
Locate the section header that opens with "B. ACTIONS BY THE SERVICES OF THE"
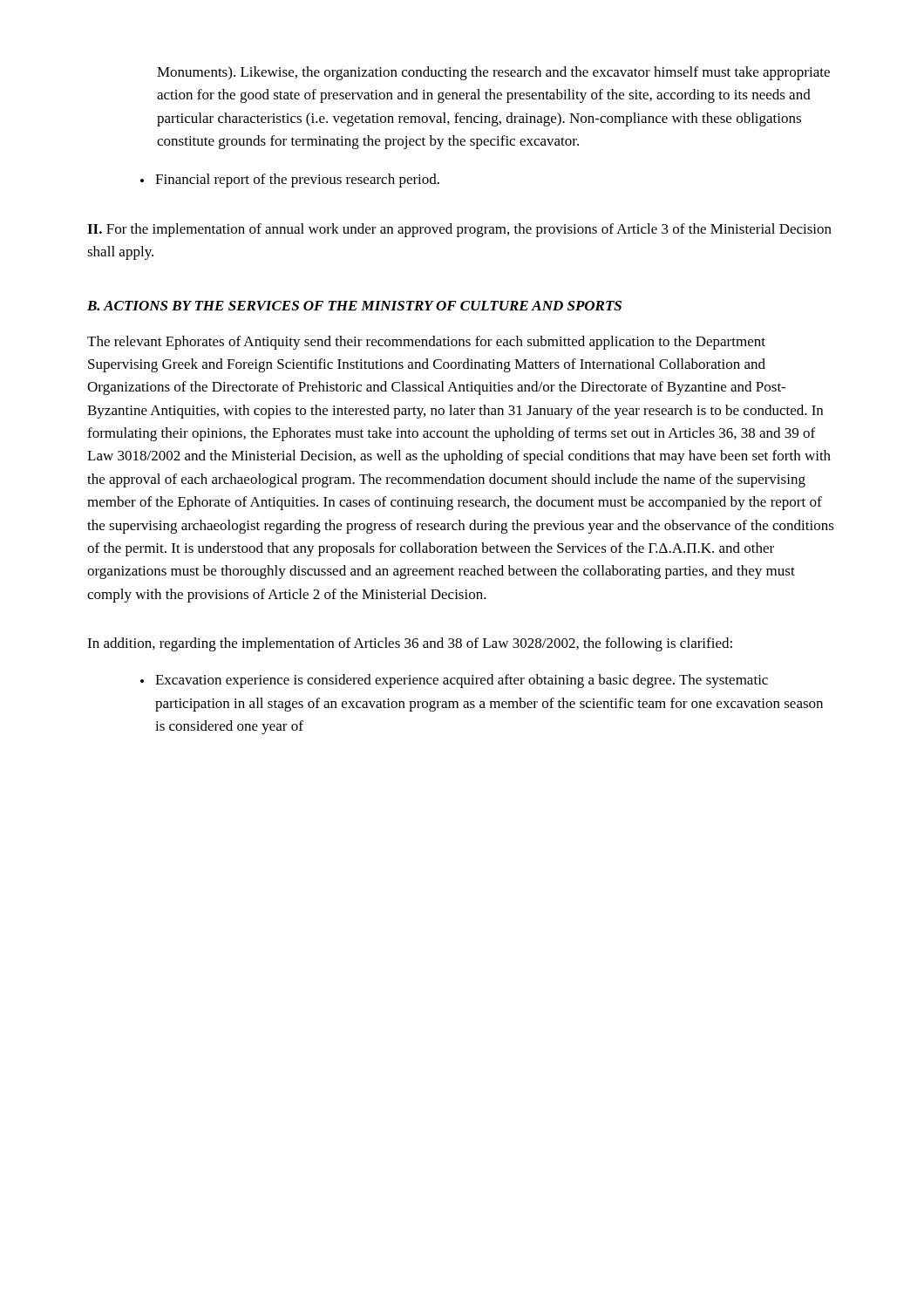pyautogui.click(x=355, y=306)
